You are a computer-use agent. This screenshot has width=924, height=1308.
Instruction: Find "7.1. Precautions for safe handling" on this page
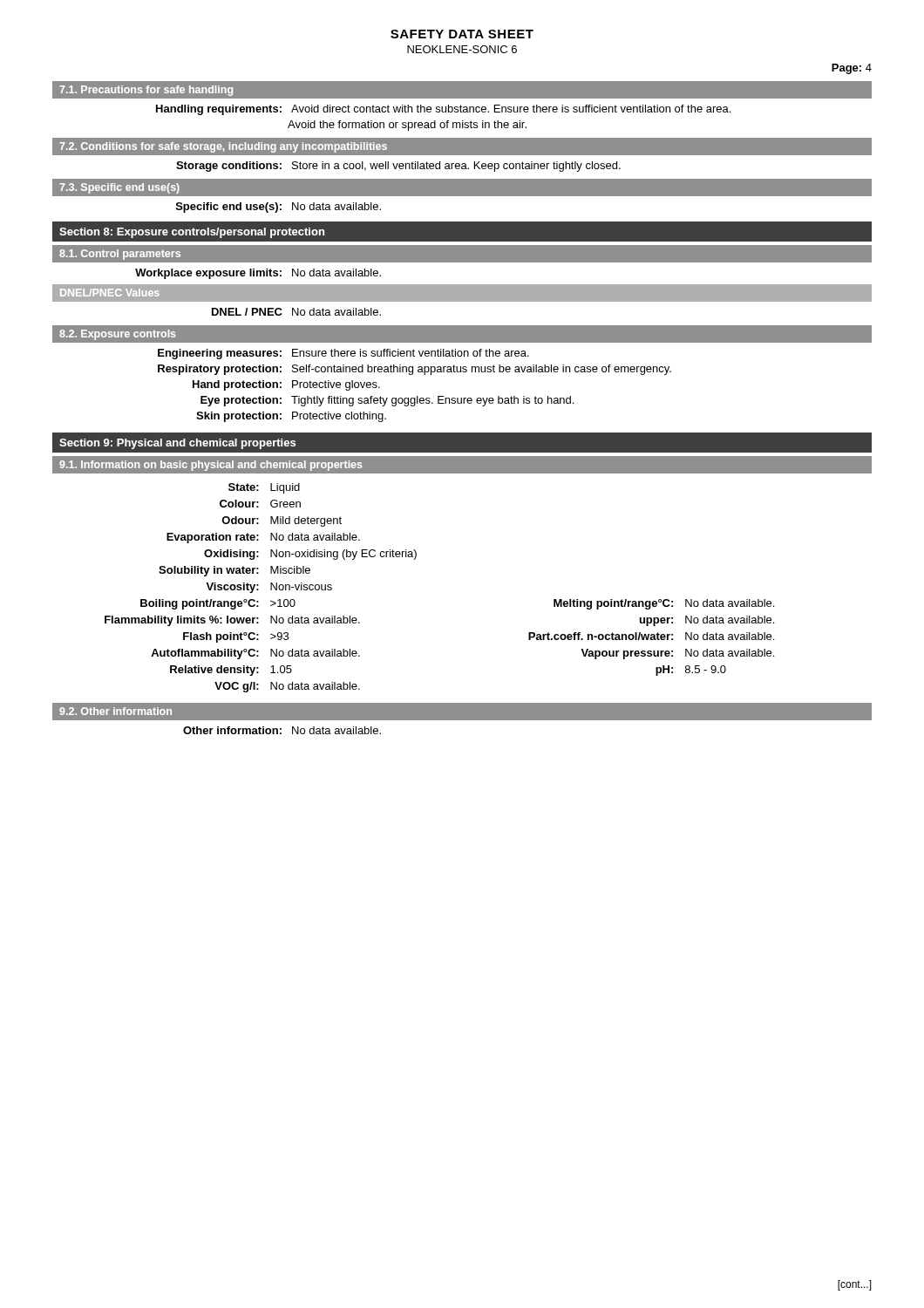tap(147, 90)
